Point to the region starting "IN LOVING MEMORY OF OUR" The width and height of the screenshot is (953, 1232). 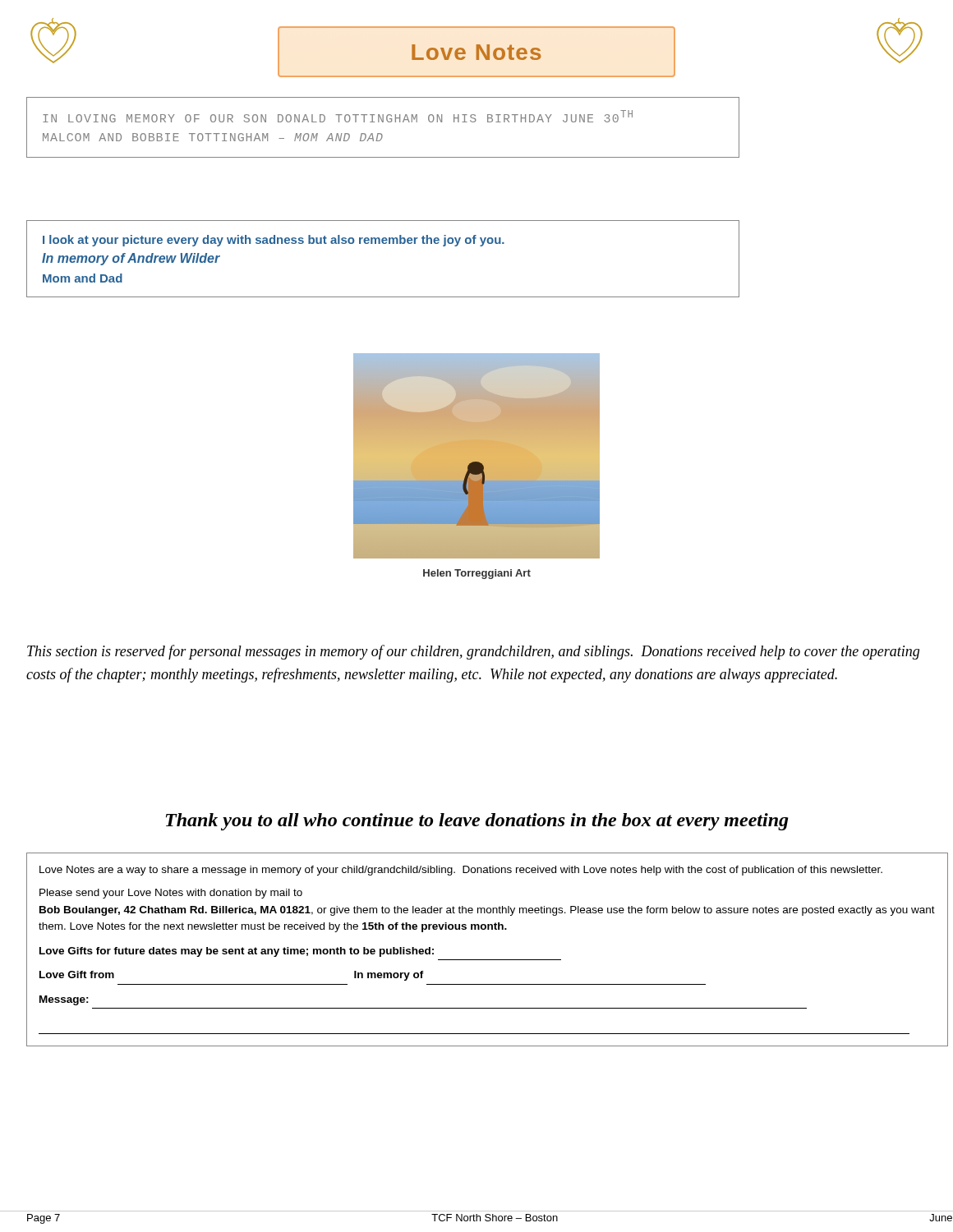(x=383, y=127)
